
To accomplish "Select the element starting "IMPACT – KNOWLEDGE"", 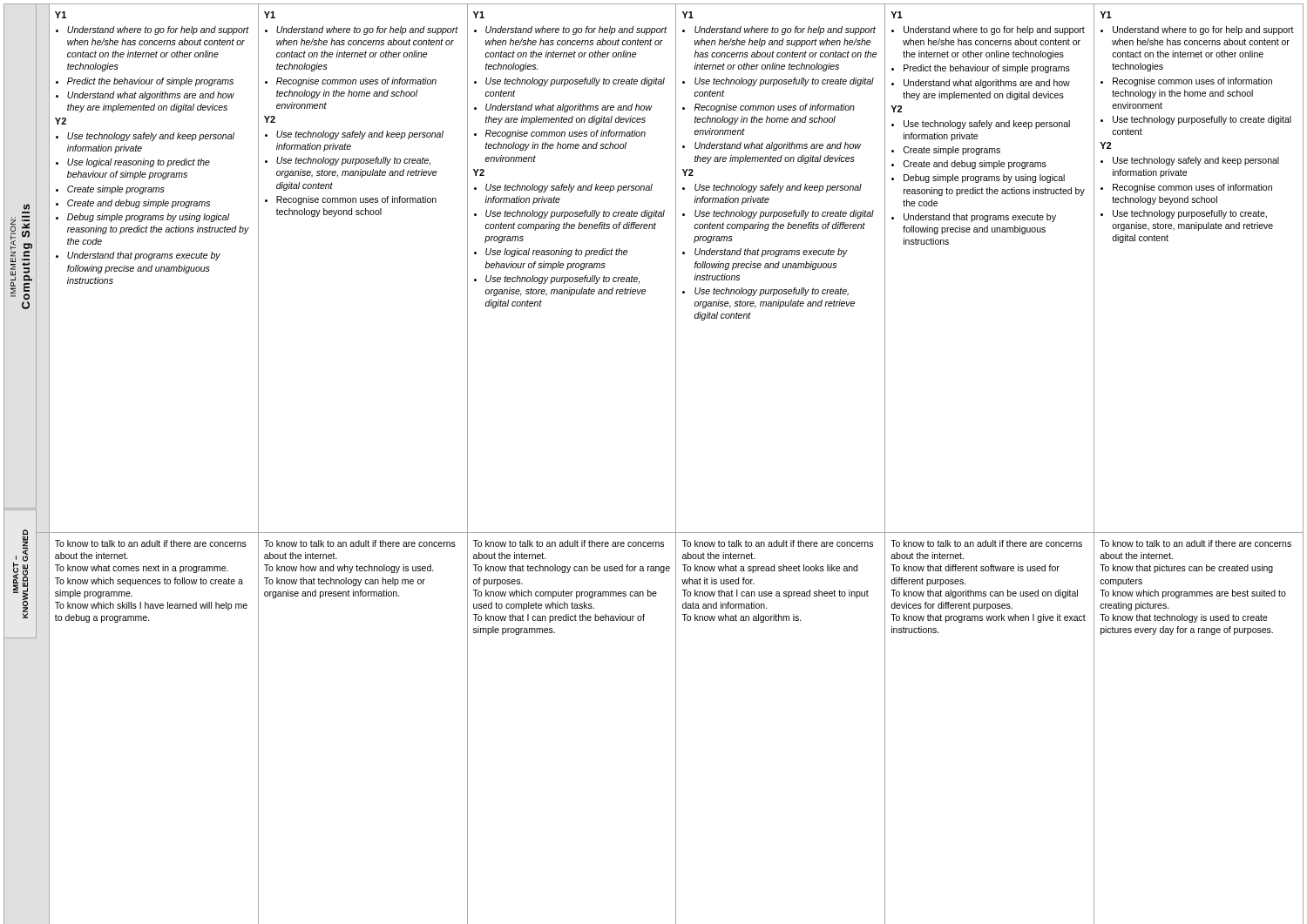I will (x=20, y=574).
